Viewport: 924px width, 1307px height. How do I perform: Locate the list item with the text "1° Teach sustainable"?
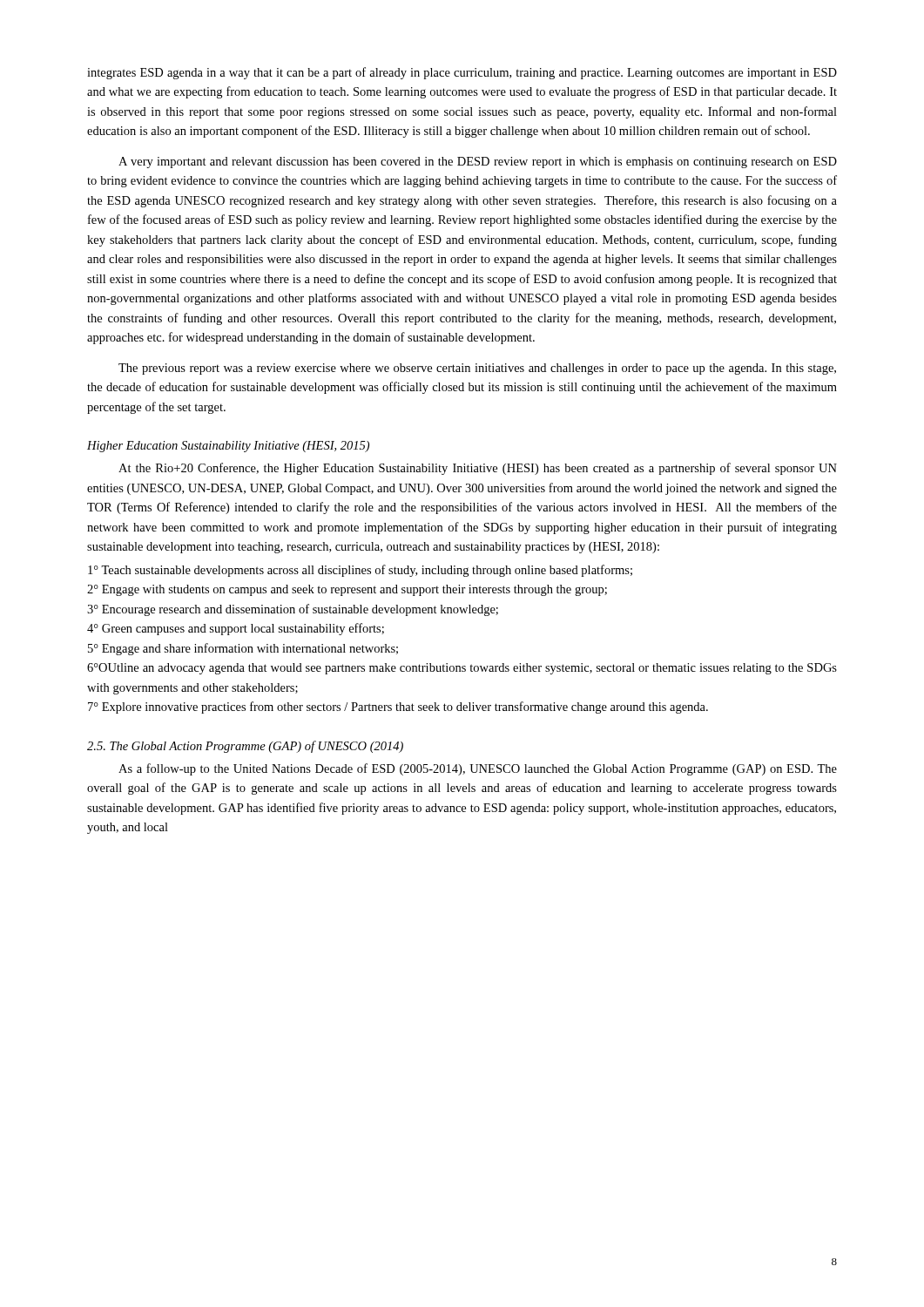pyautogui.click(x=462, y=570)
